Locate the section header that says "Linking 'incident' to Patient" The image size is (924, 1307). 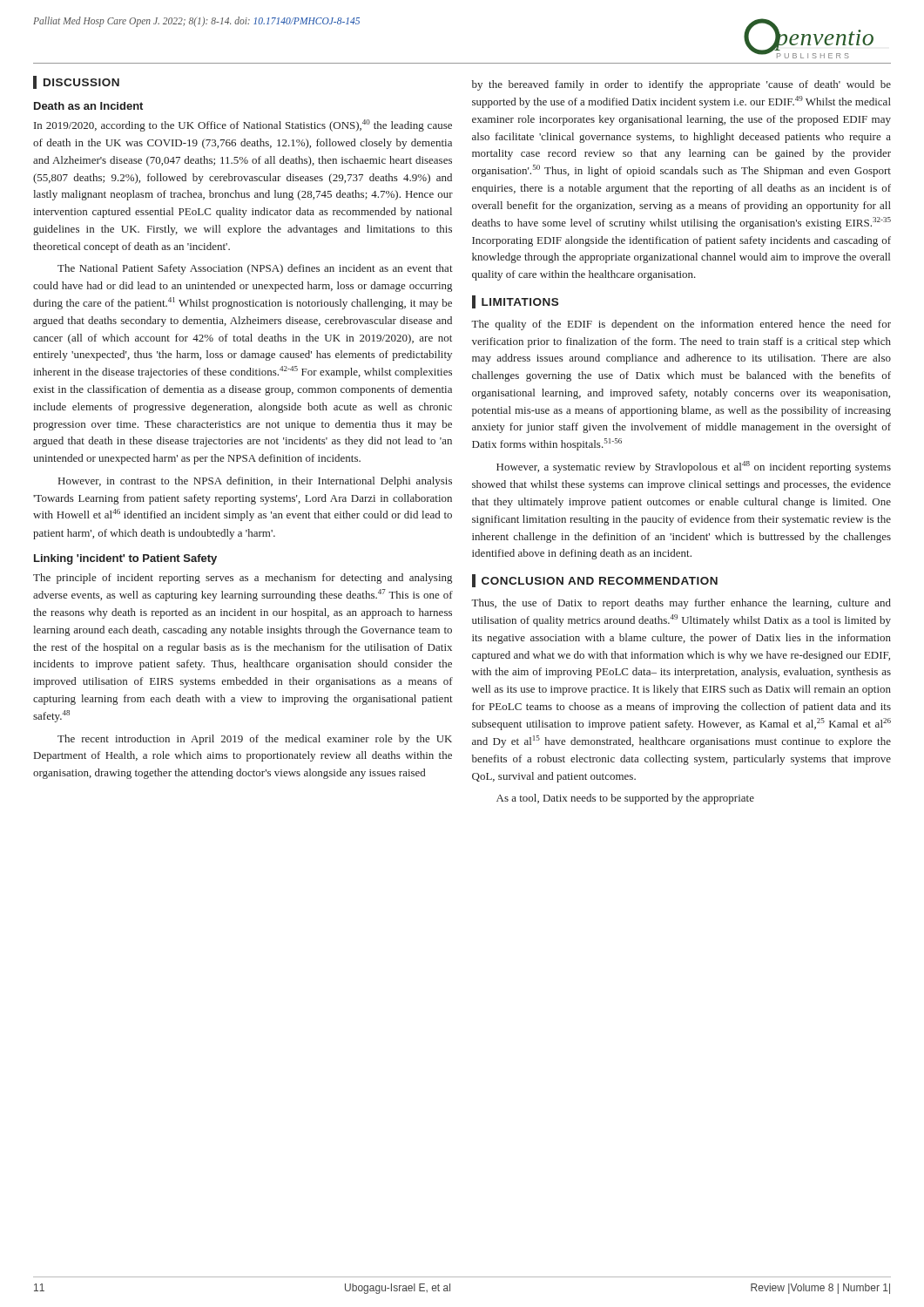point(125,558)
